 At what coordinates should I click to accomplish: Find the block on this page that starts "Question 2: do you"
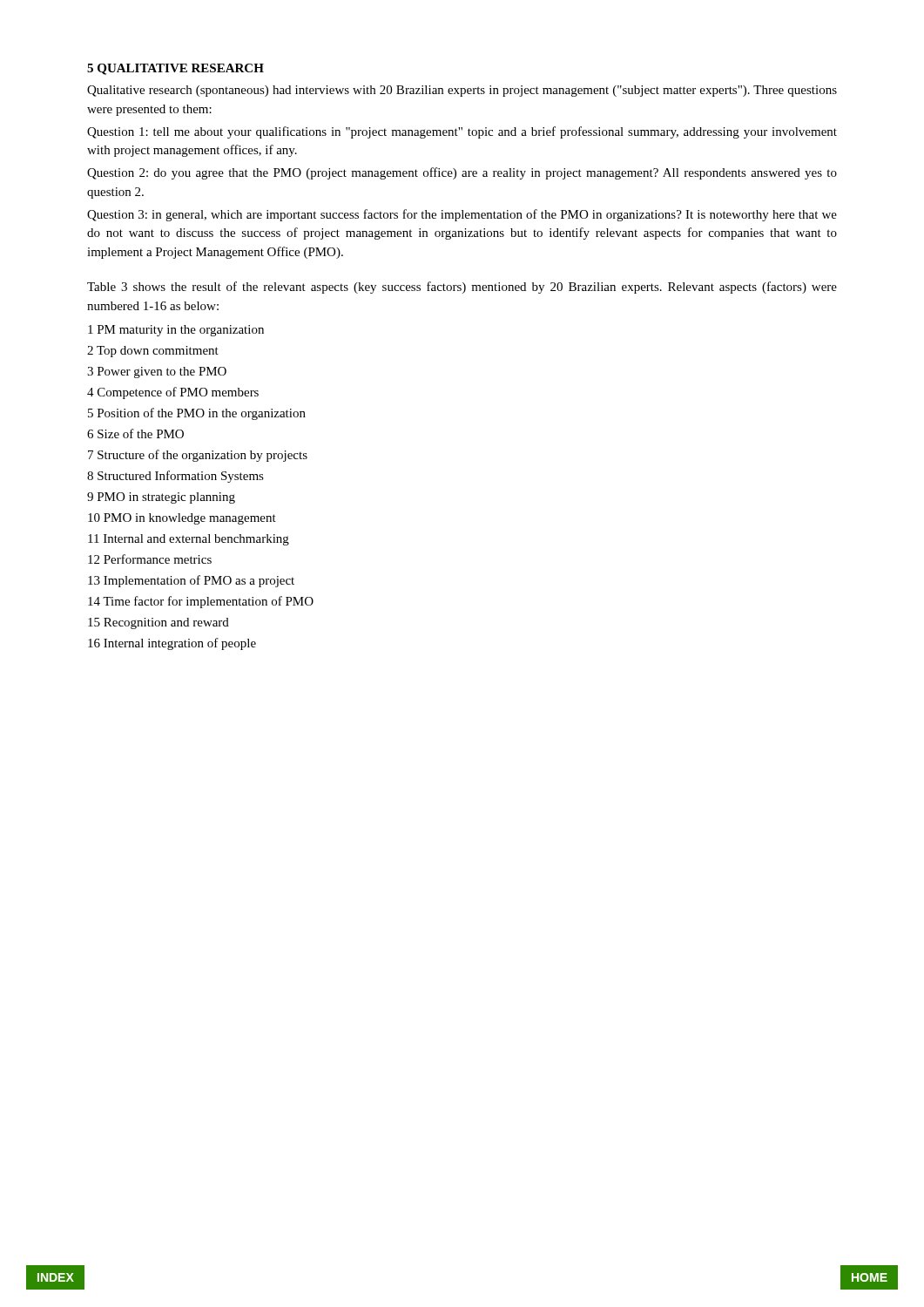point(462,182)
